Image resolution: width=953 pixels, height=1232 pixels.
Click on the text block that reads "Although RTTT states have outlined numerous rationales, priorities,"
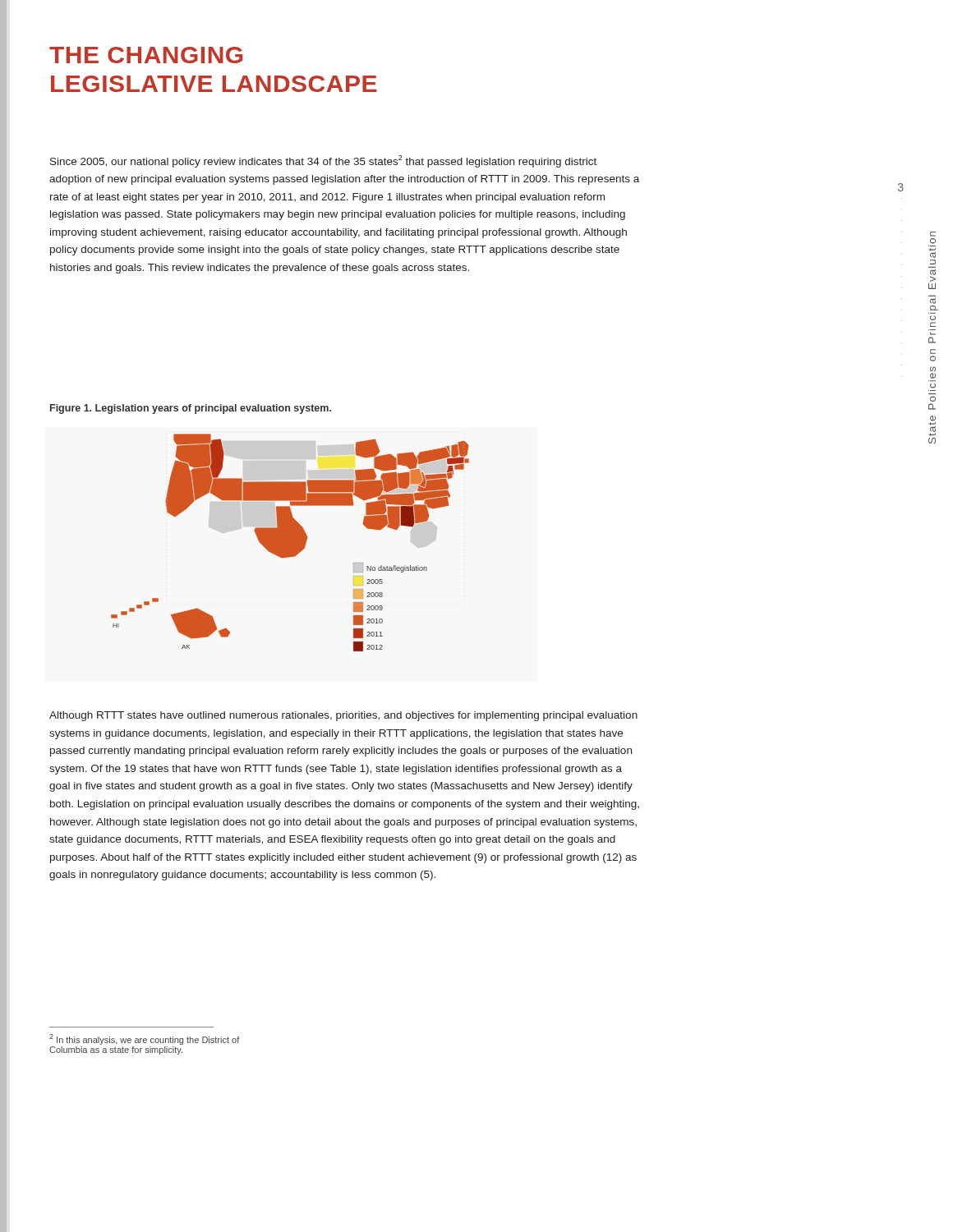pyautogui.click(x=345, y=795)
